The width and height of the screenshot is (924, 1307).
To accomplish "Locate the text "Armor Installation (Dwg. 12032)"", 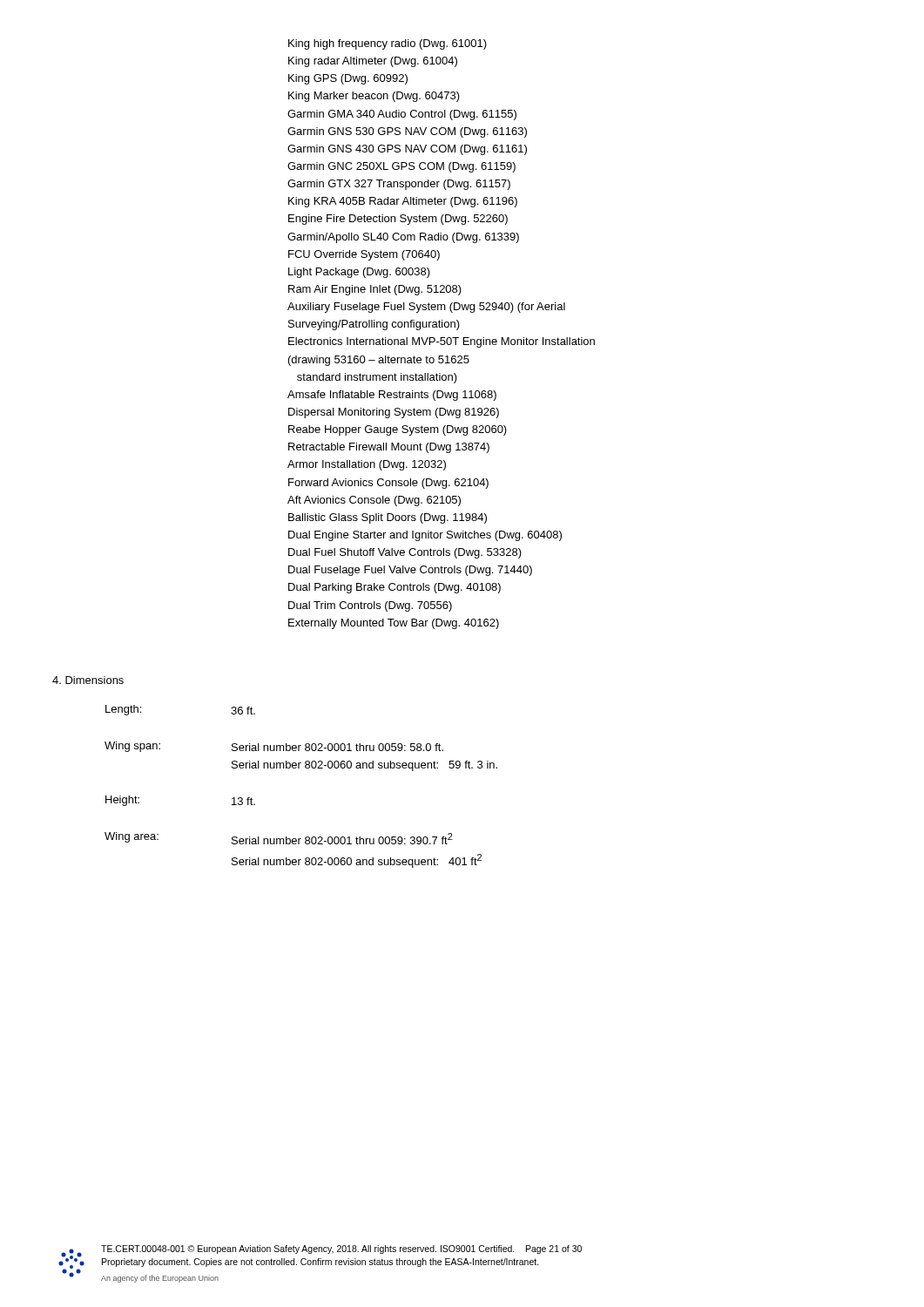I will point(367,464).
